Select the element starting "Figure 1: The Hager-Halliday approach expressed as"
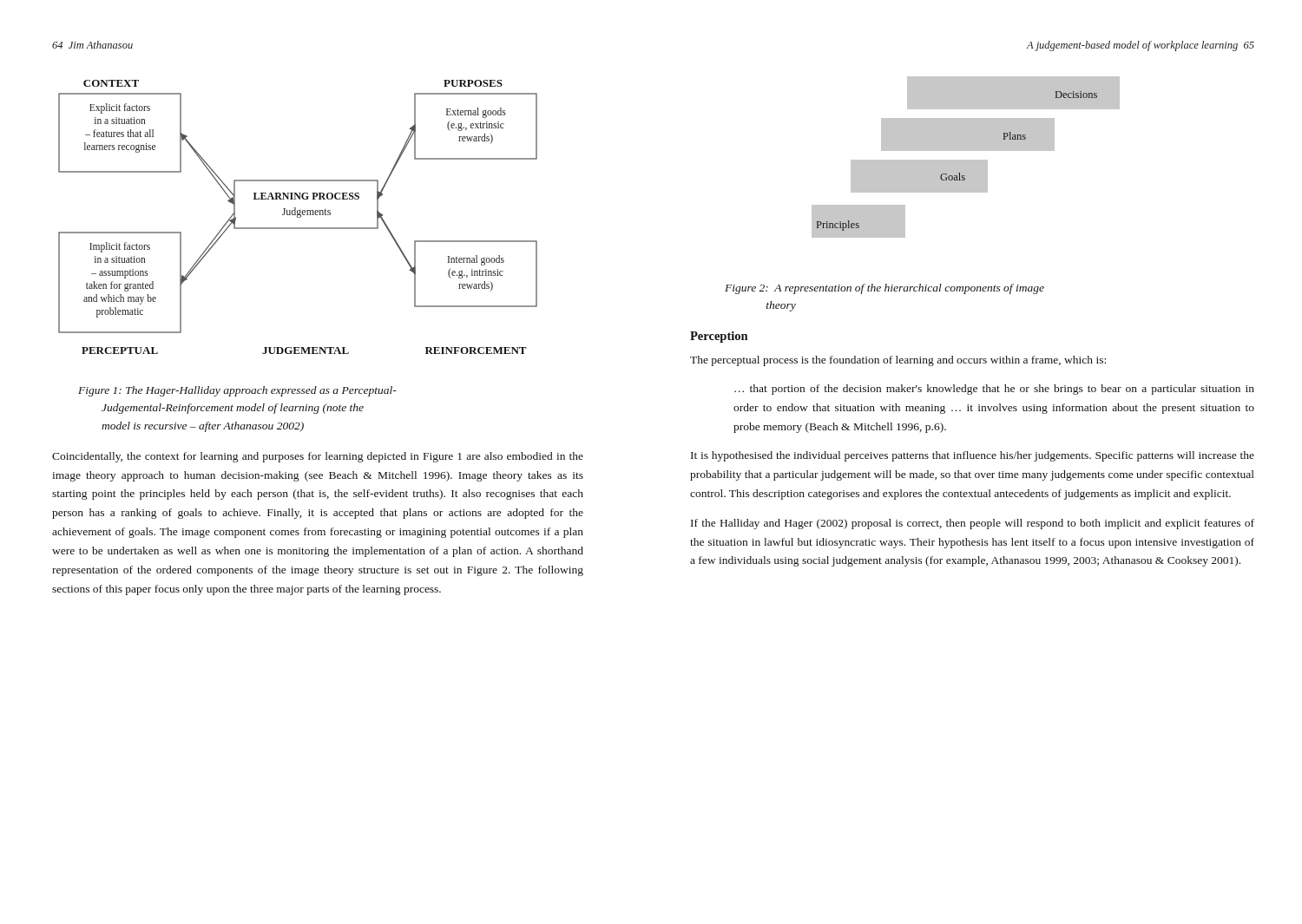The height and width of the screenshot is (924, 1302). 237,408
